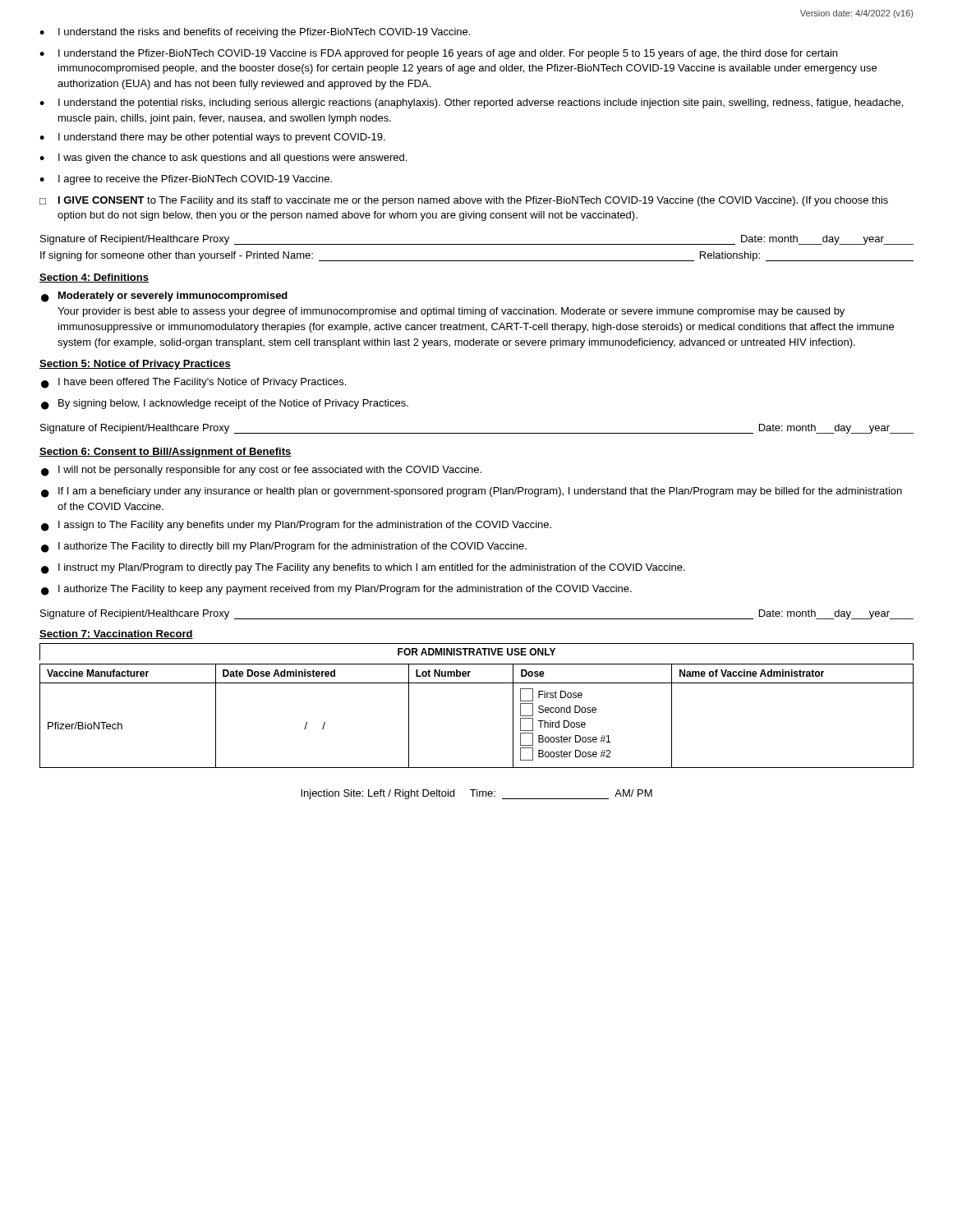This screenshot has width=953, height=1232.
Task: Locate the region starting "● Moderately or severely immunocompromised Your provider"
Action: coord(476,319)
